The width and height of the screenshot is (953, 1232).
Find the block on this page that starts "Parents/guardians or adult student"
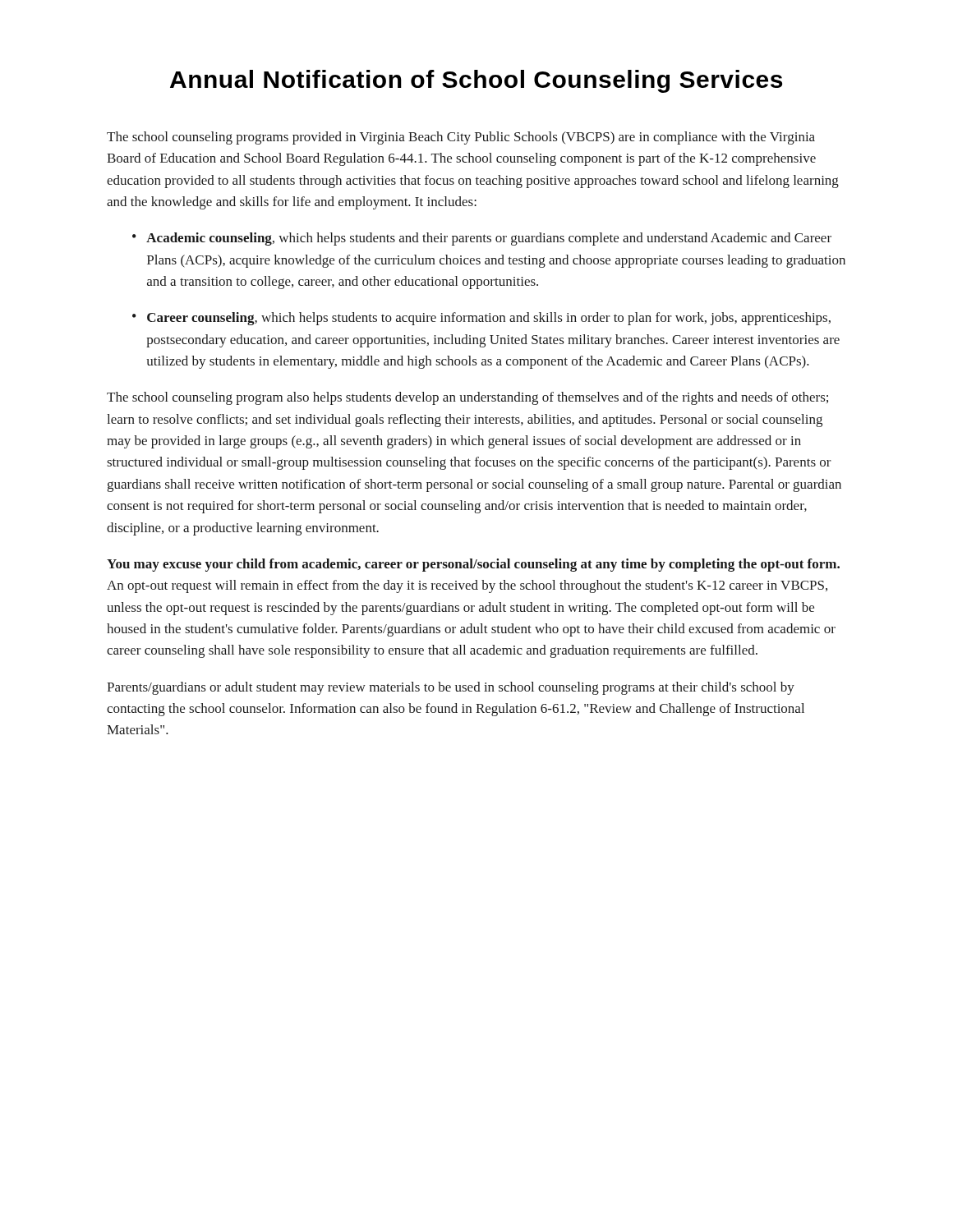click(x=476, y=709)
